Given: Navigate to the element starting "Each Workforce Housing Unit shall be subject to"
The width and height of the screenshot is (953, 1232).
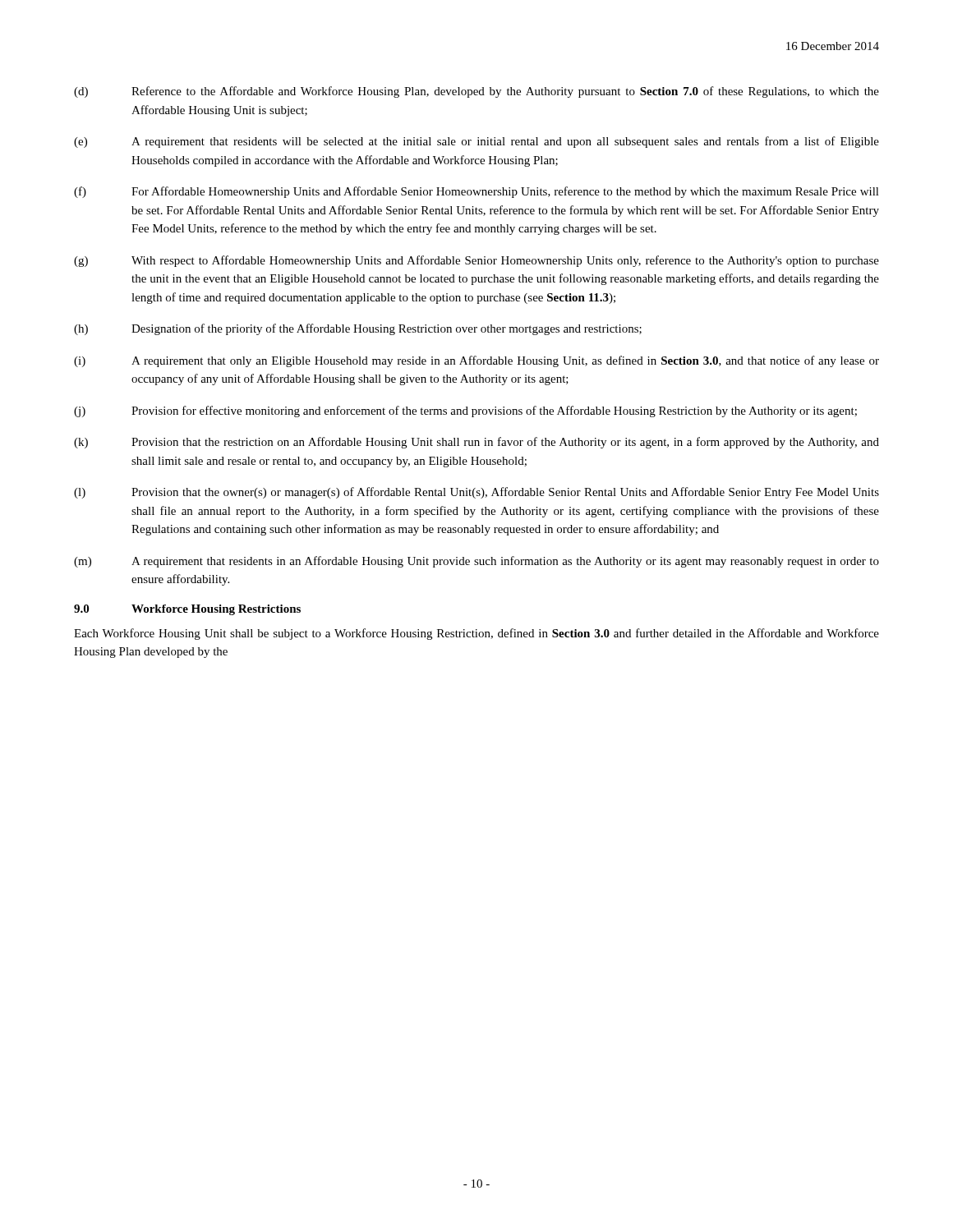Looking at the screenshot, I should (476, 642).
